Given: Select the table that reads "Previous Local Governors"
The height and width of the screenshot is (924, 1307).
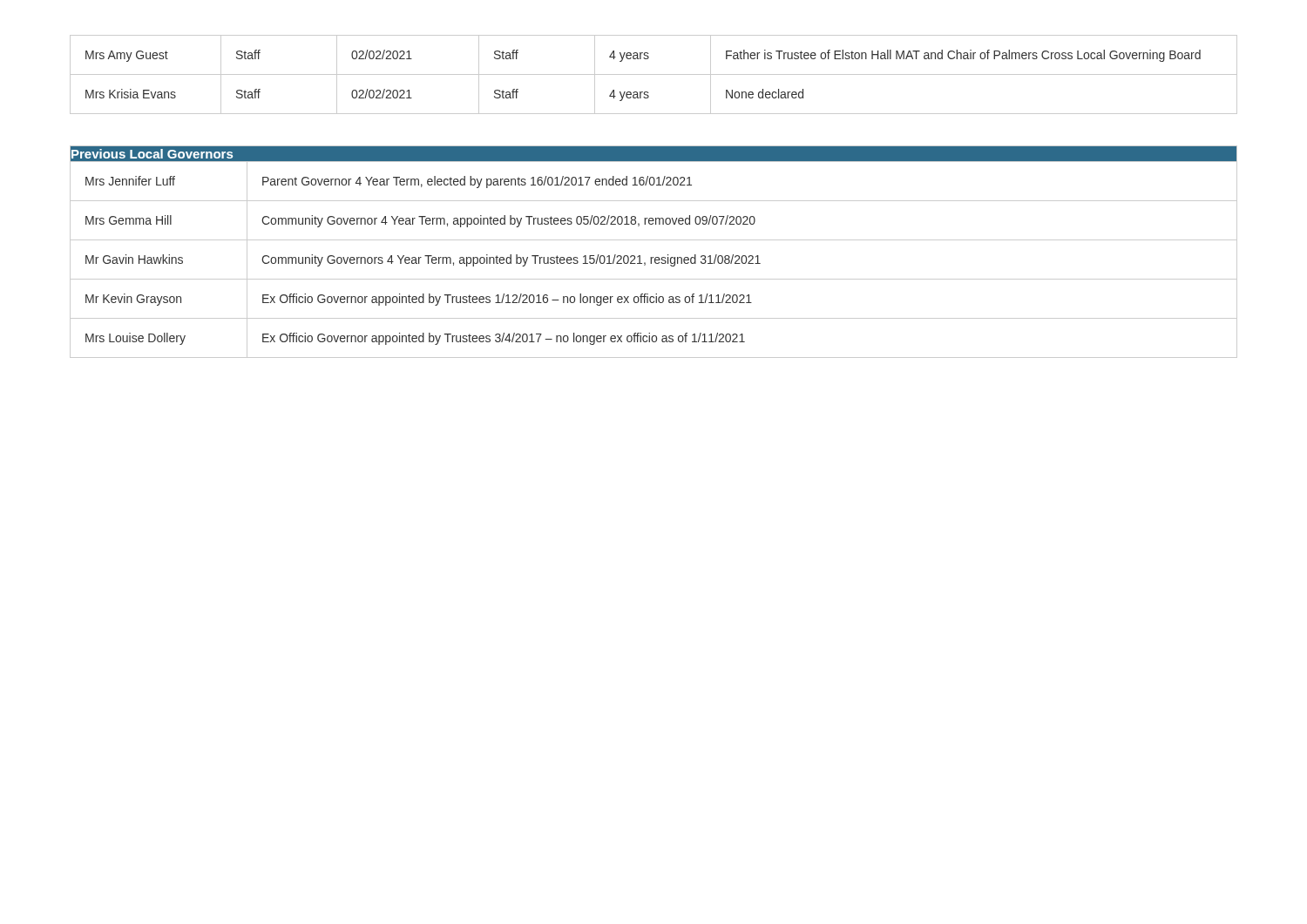Looking at the screenshot, I should click(654, 252).
